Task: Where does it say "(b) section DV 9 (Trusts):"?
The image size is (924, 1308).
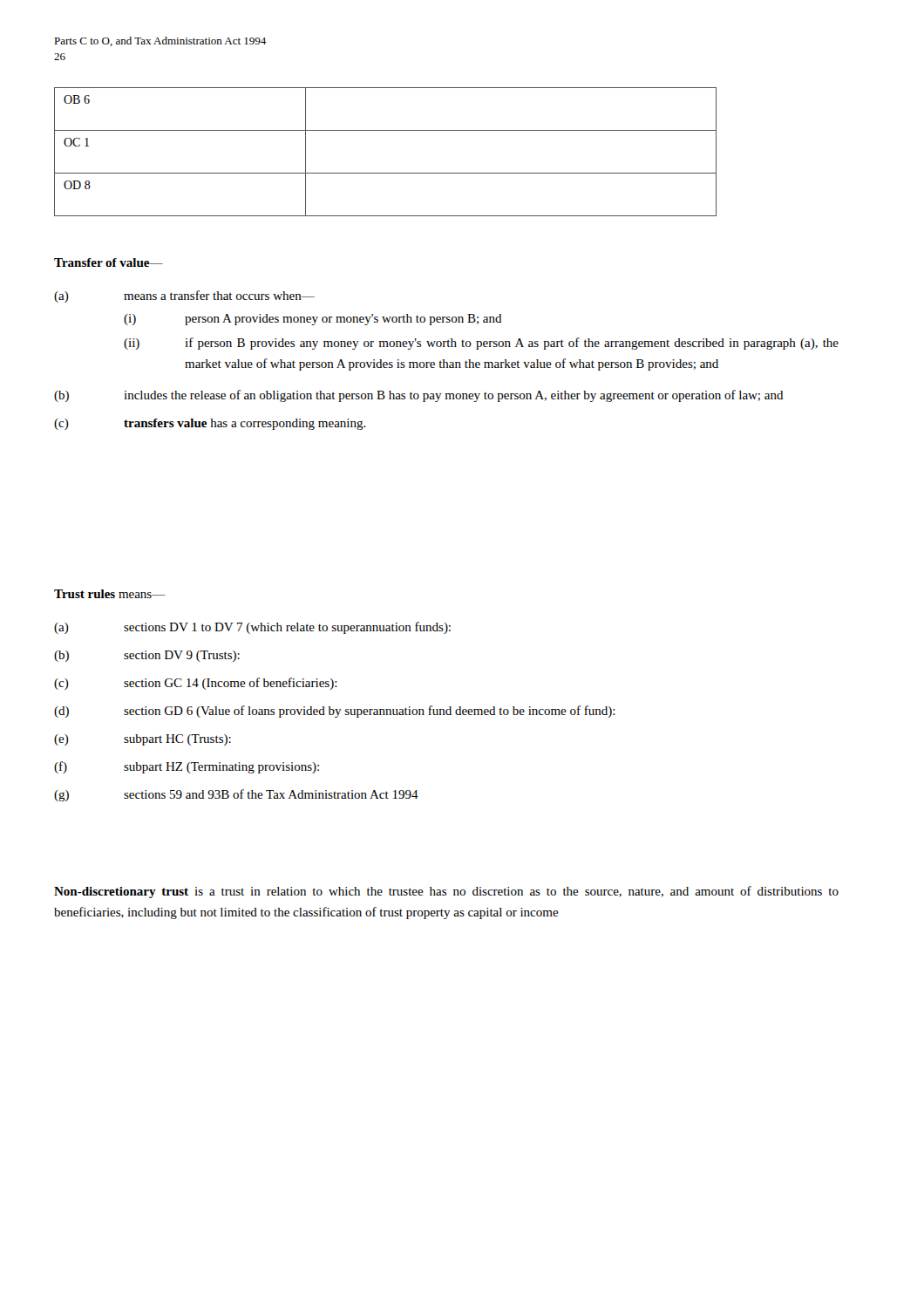Action: click(147, 656)
